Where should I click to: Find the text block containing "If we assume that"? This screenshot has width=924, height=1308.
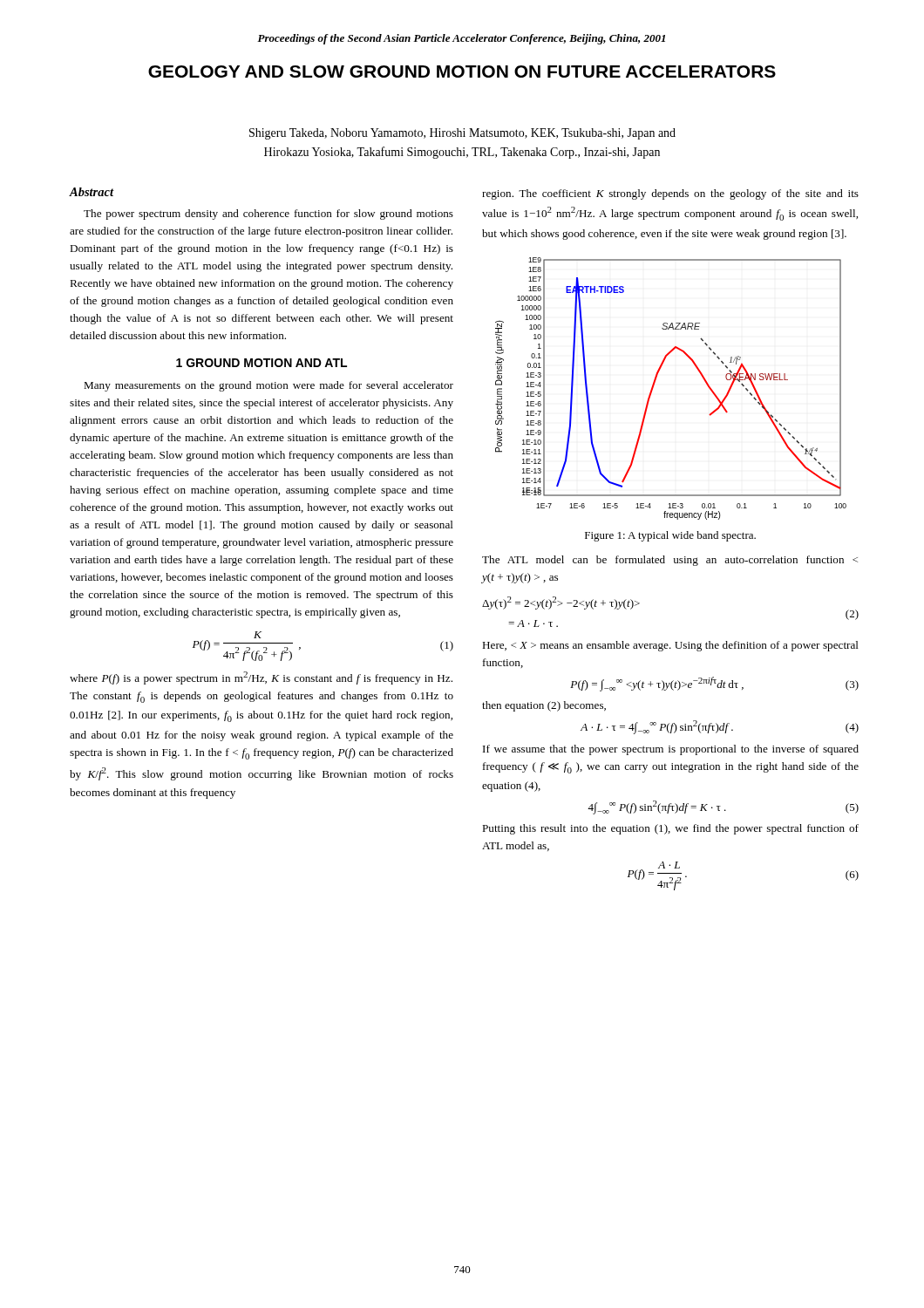(670, 767)
